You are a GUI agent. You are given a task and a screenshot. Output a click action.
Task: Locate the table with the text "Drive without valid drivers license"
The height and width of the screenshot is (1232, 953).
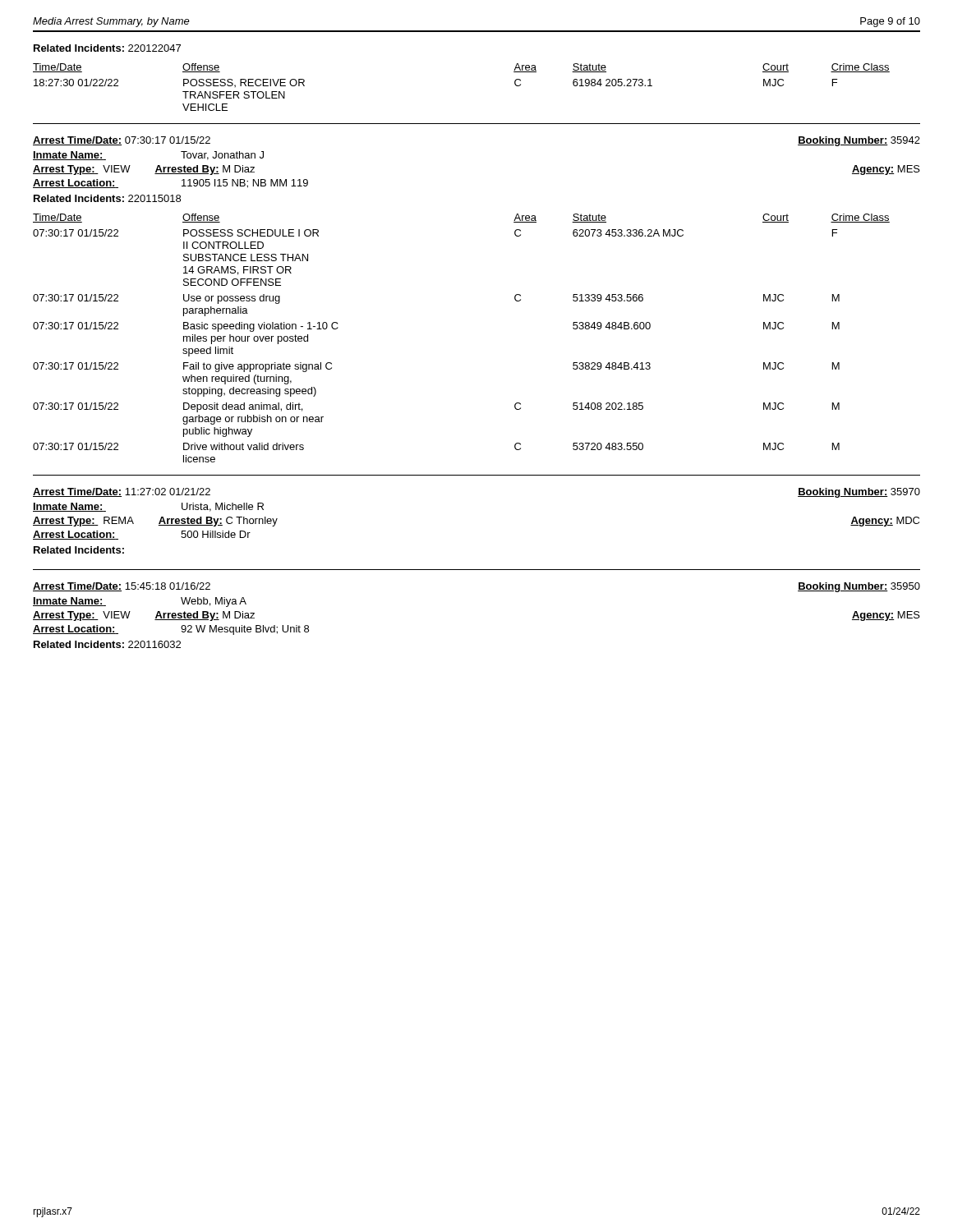[x=476, y=338]
